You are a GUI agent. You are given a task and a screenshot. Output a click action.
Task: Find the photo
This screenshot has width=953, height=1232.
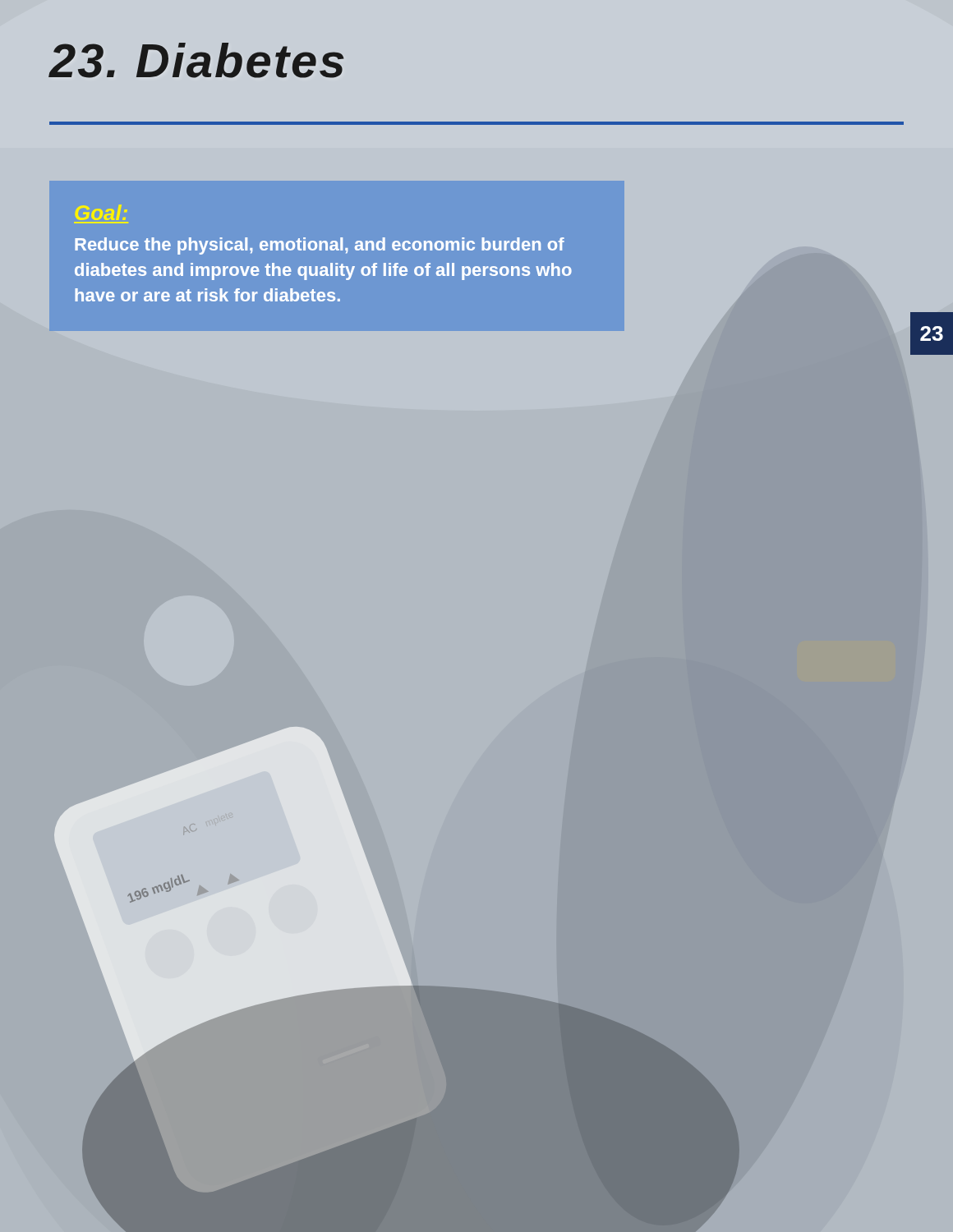476,616
